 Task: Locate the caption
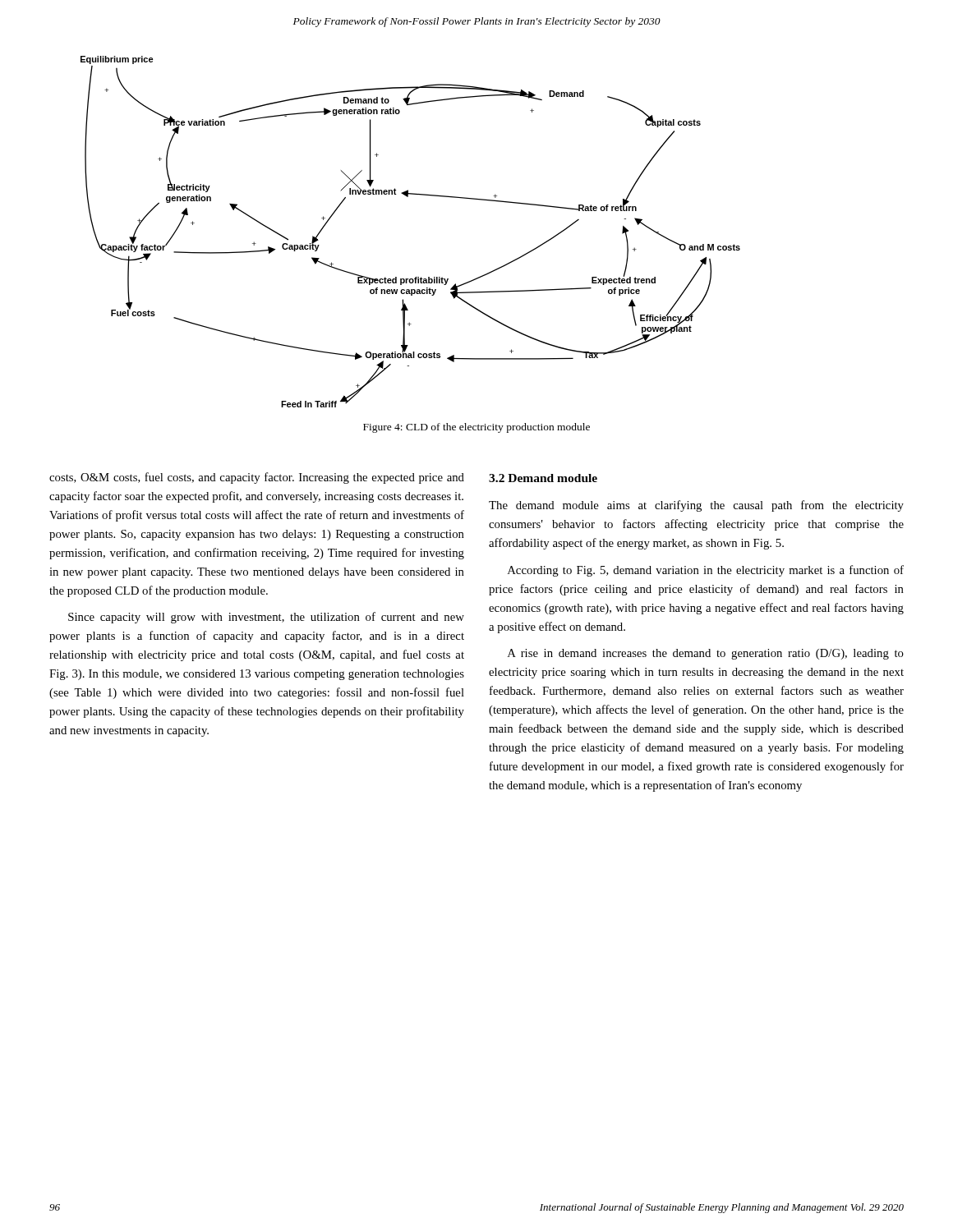(x=476, y=427)
